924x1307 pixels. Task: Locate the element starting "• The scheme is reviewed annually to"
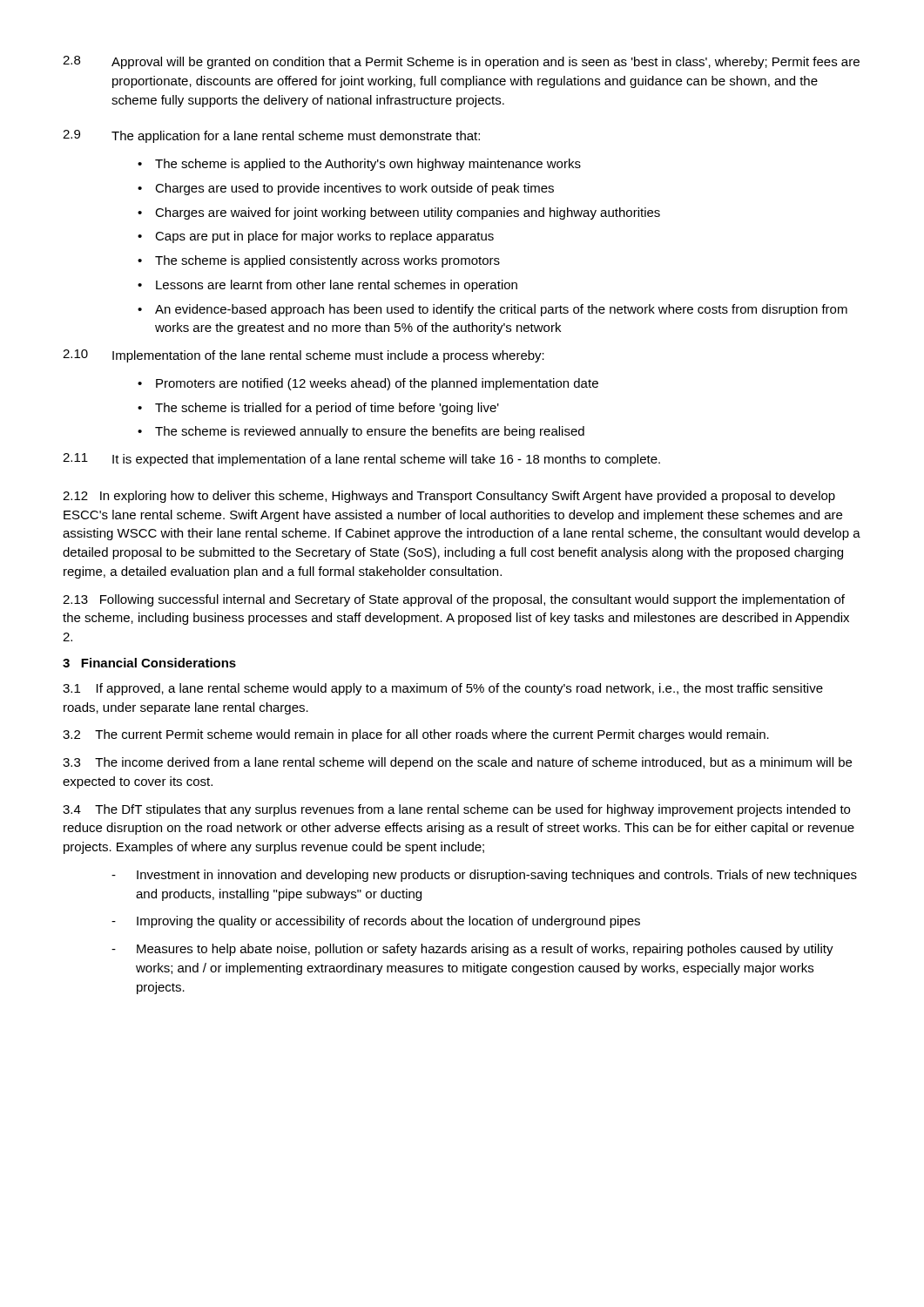[486, 431]
